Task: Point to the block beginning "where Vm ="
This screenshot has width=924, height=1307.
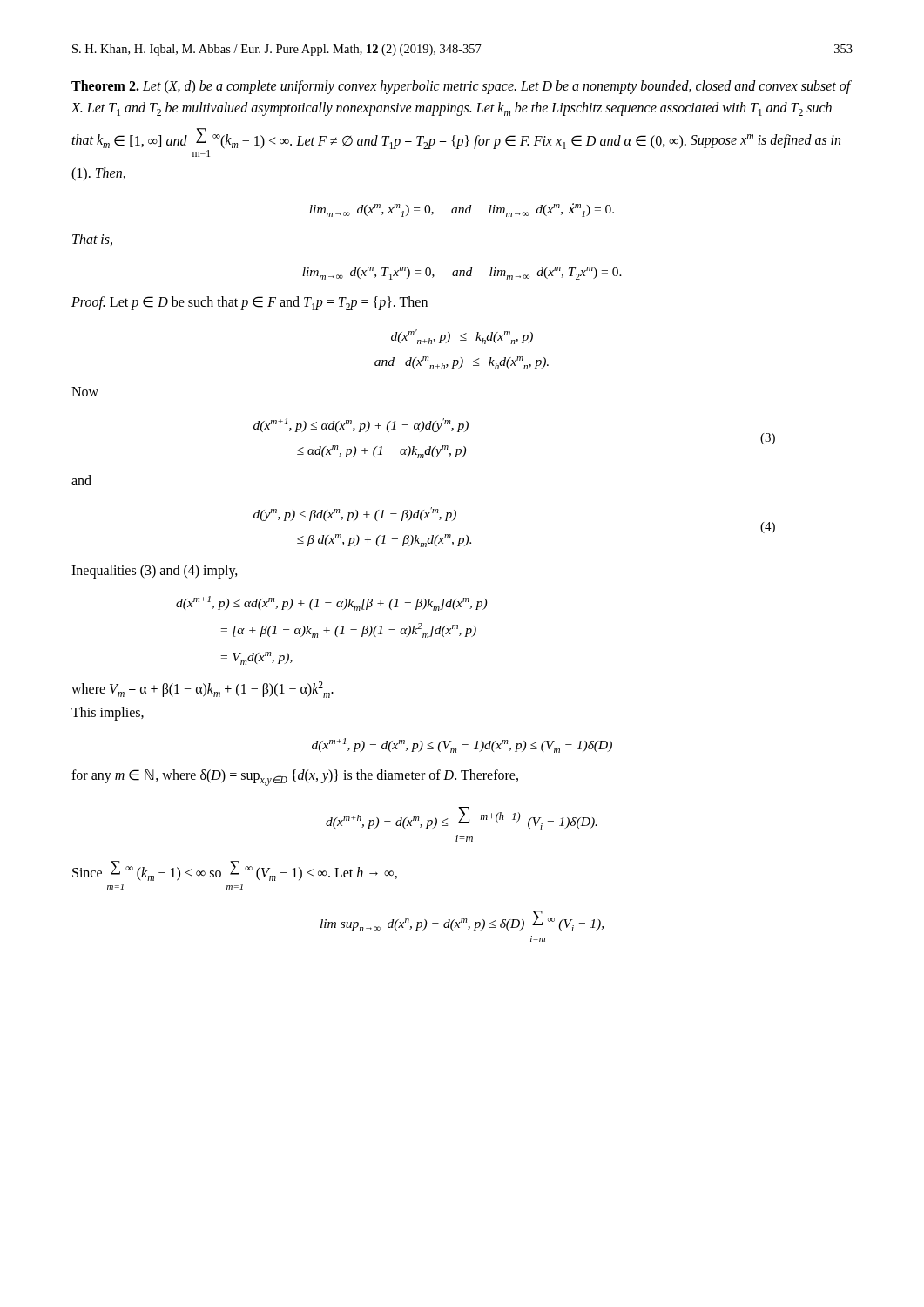Action: click(x=202, y=690)
